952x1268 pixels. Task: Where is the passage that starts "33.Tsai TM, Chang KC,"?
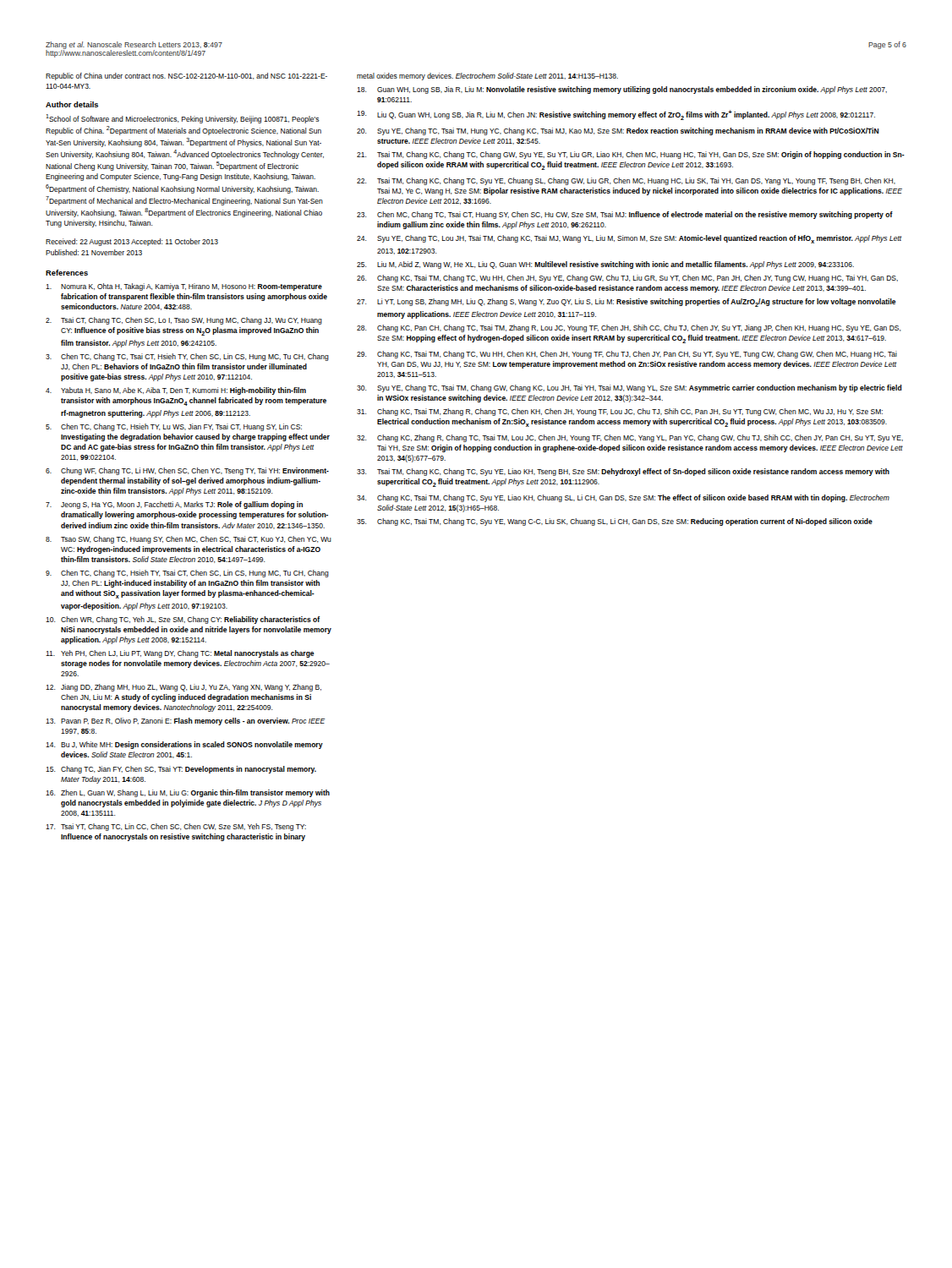pyautogui.click(x=632, y=478)
